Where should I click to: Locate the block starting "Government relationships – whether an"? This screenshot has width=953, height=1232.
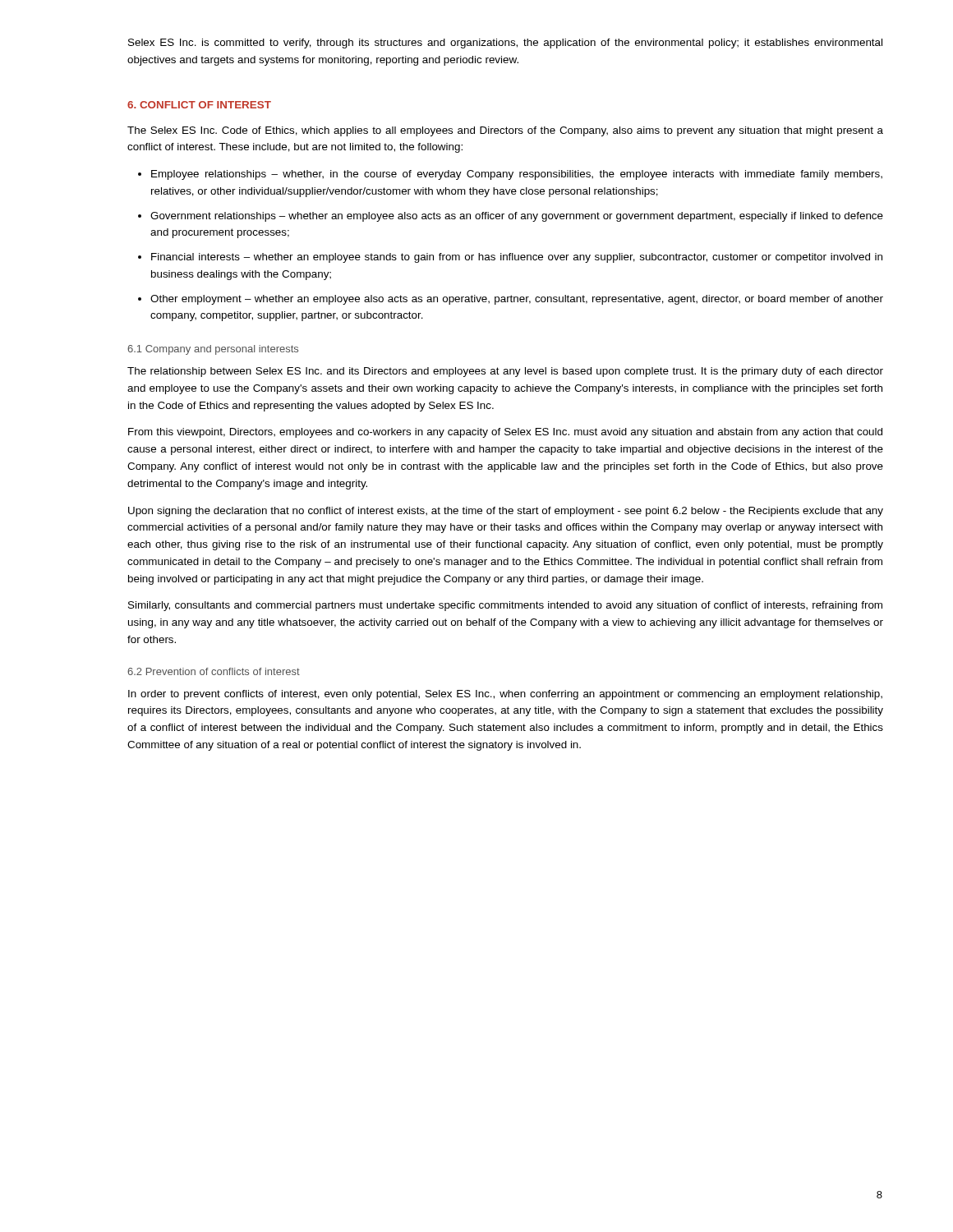point(517,224)
